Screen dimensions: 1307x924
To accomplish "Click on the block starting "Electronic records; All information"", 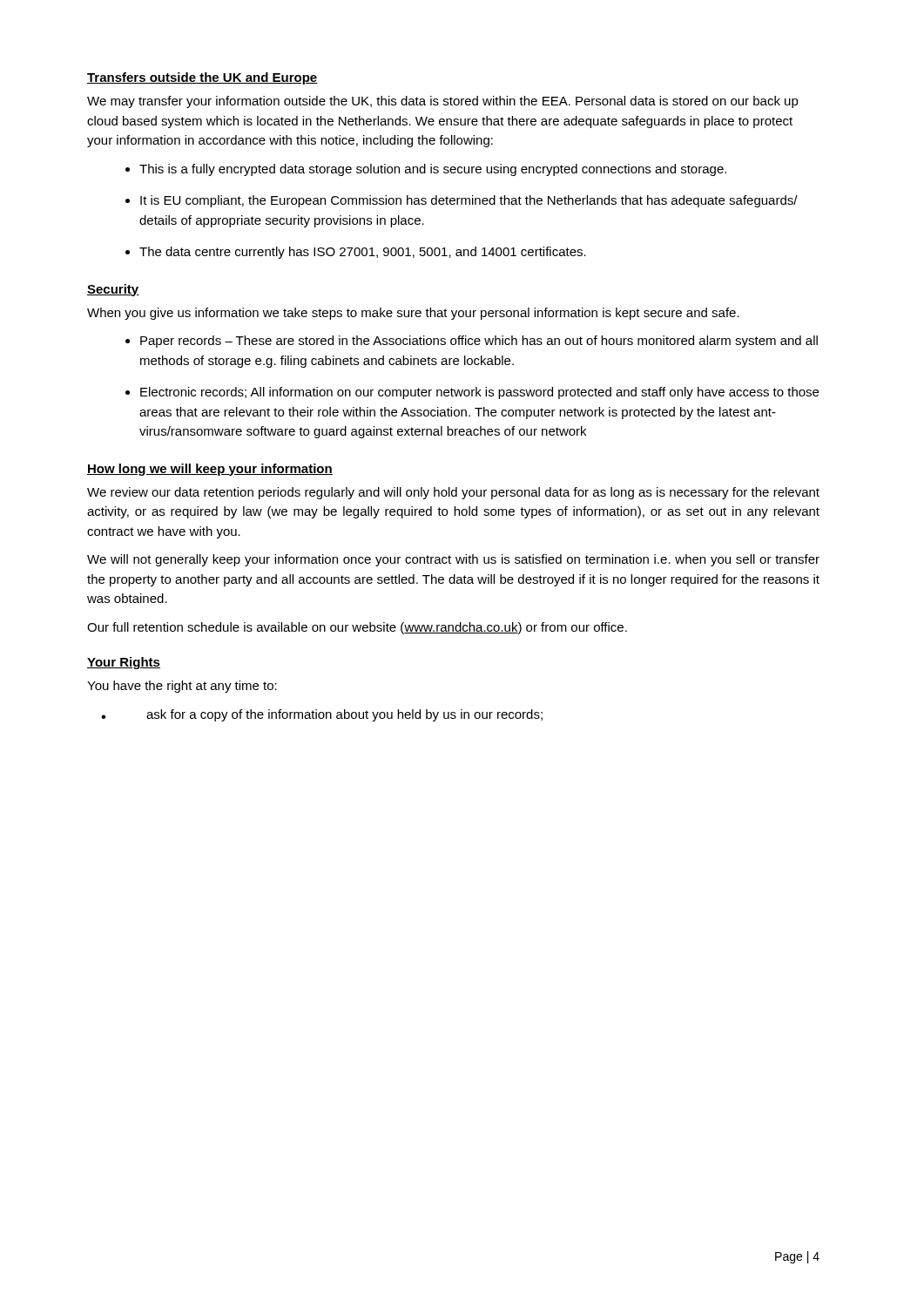I will pos(453,412).
